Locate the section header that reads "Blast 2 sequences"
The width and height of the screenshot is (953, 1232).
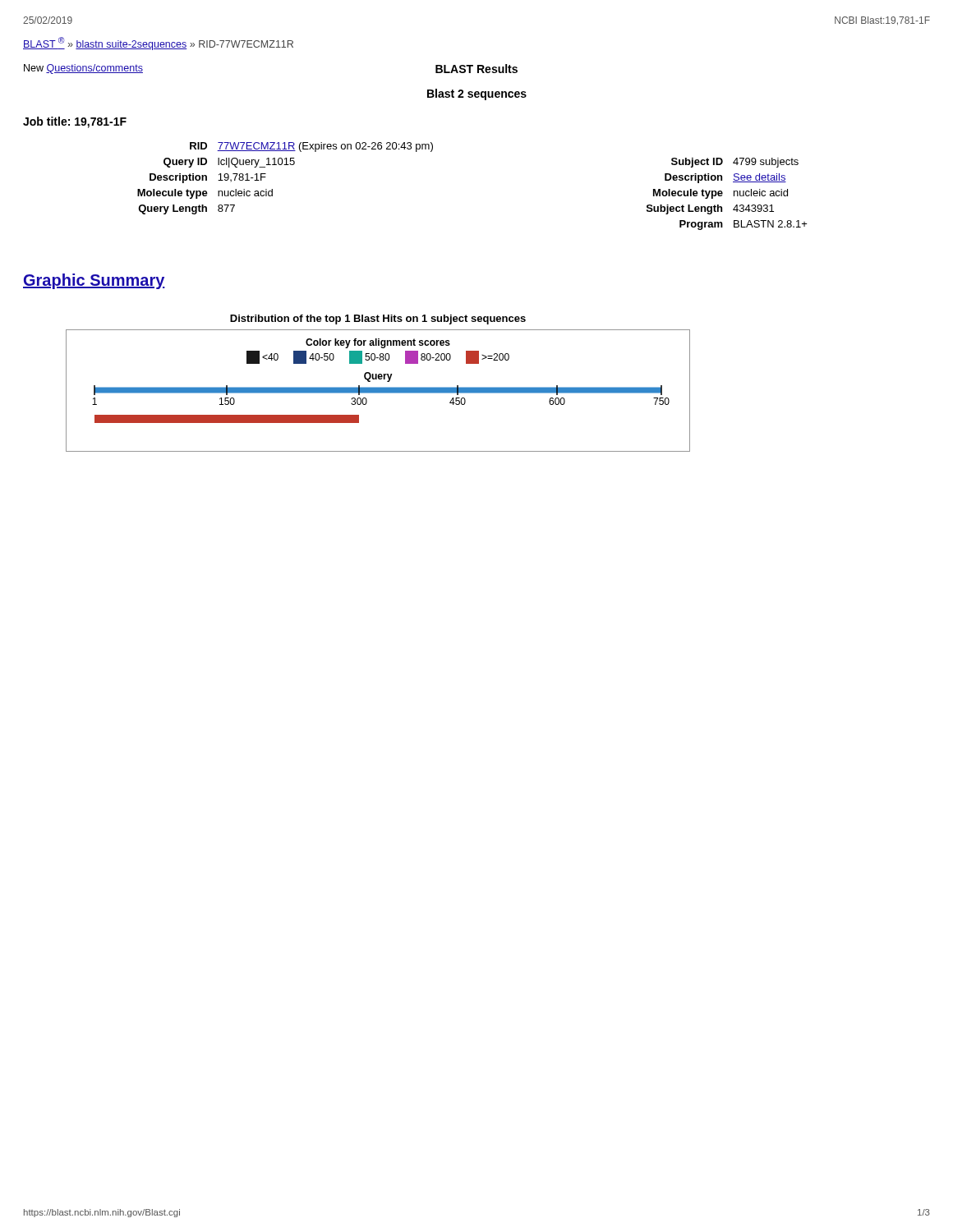(x=476, y=94)
